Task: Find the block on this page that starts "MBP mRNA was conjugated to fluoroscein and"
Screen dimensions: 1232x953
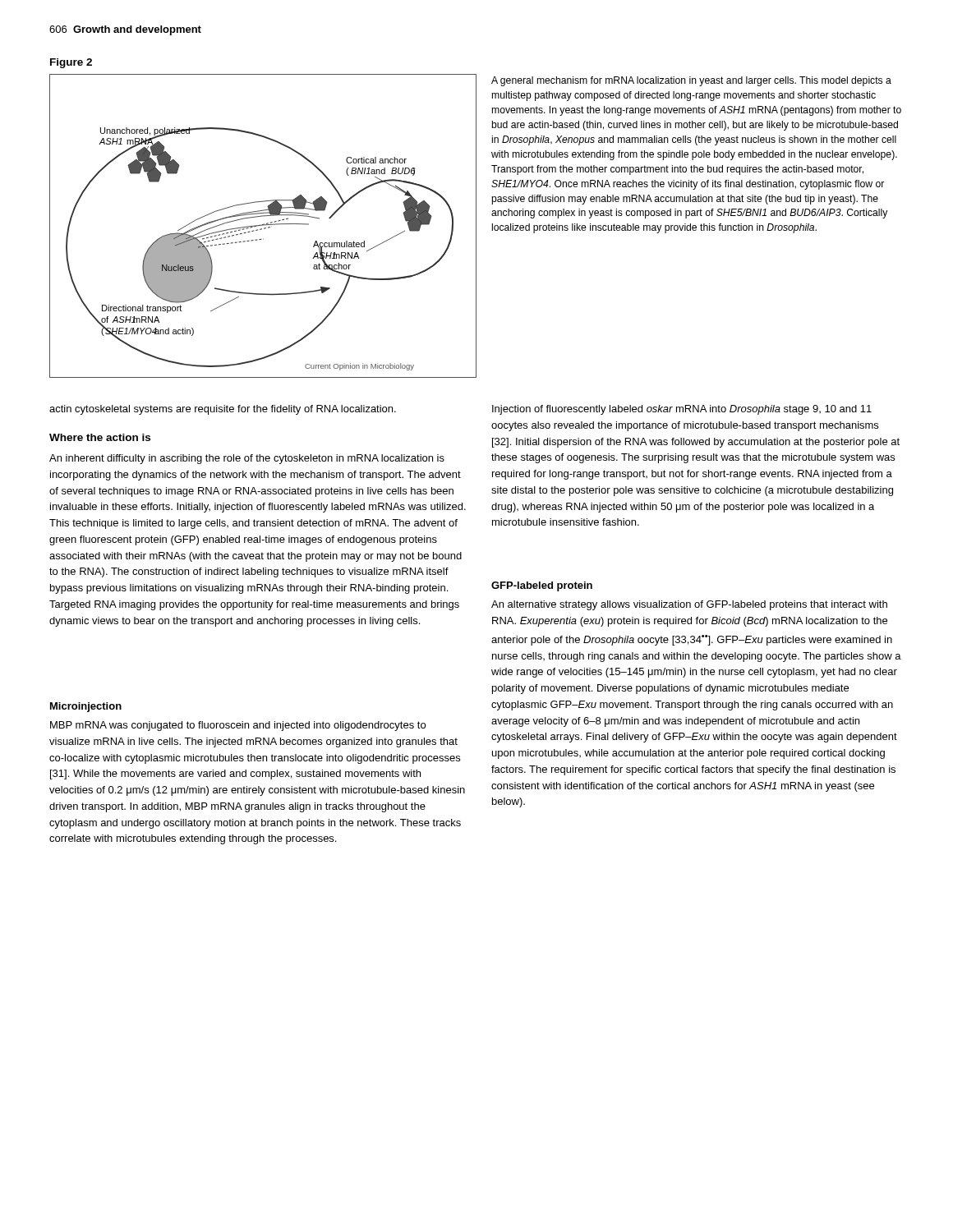Action: tap(257, 782)
